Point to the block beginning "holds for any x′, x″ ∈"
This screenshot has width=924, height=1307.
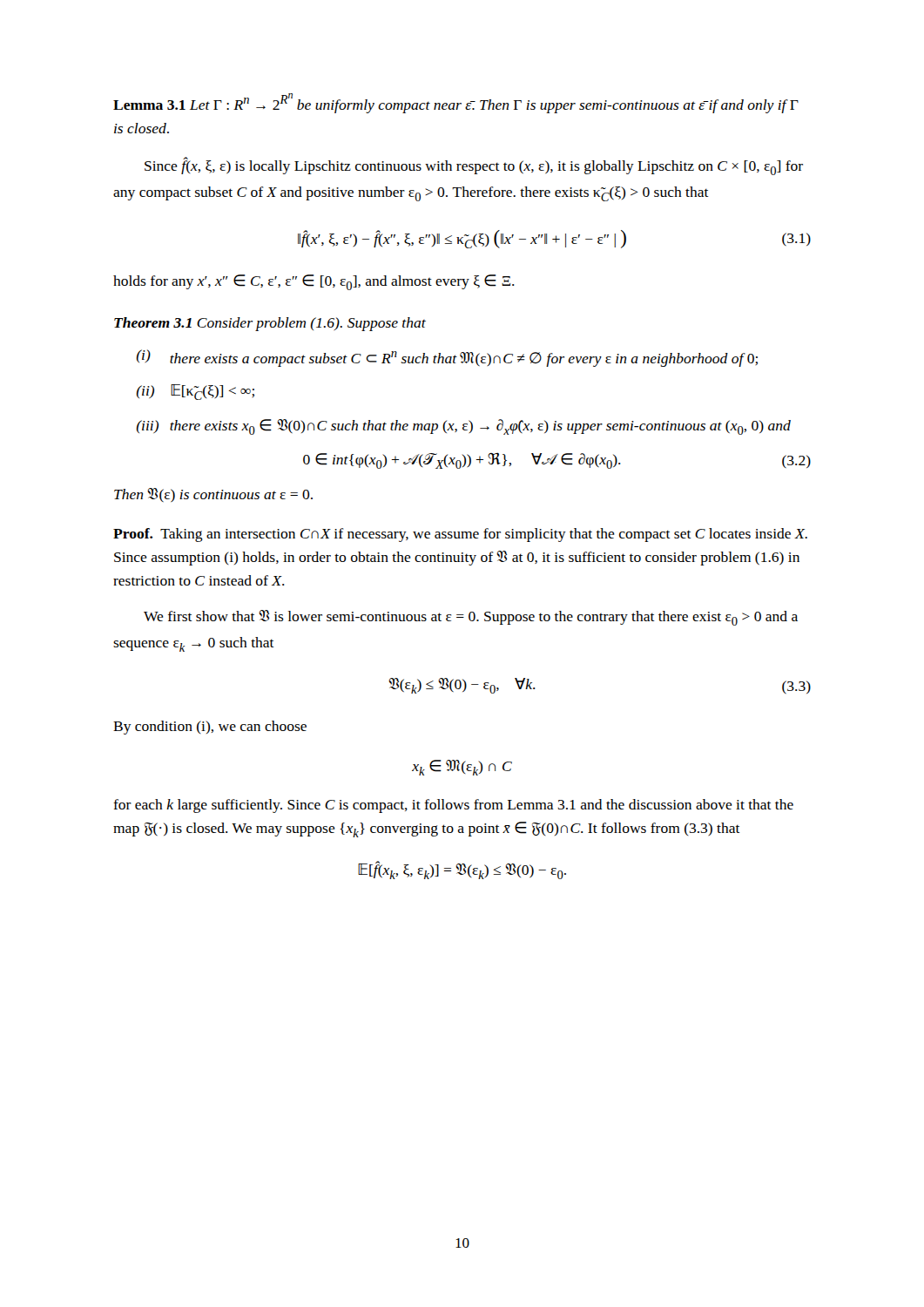coord(314,282)
